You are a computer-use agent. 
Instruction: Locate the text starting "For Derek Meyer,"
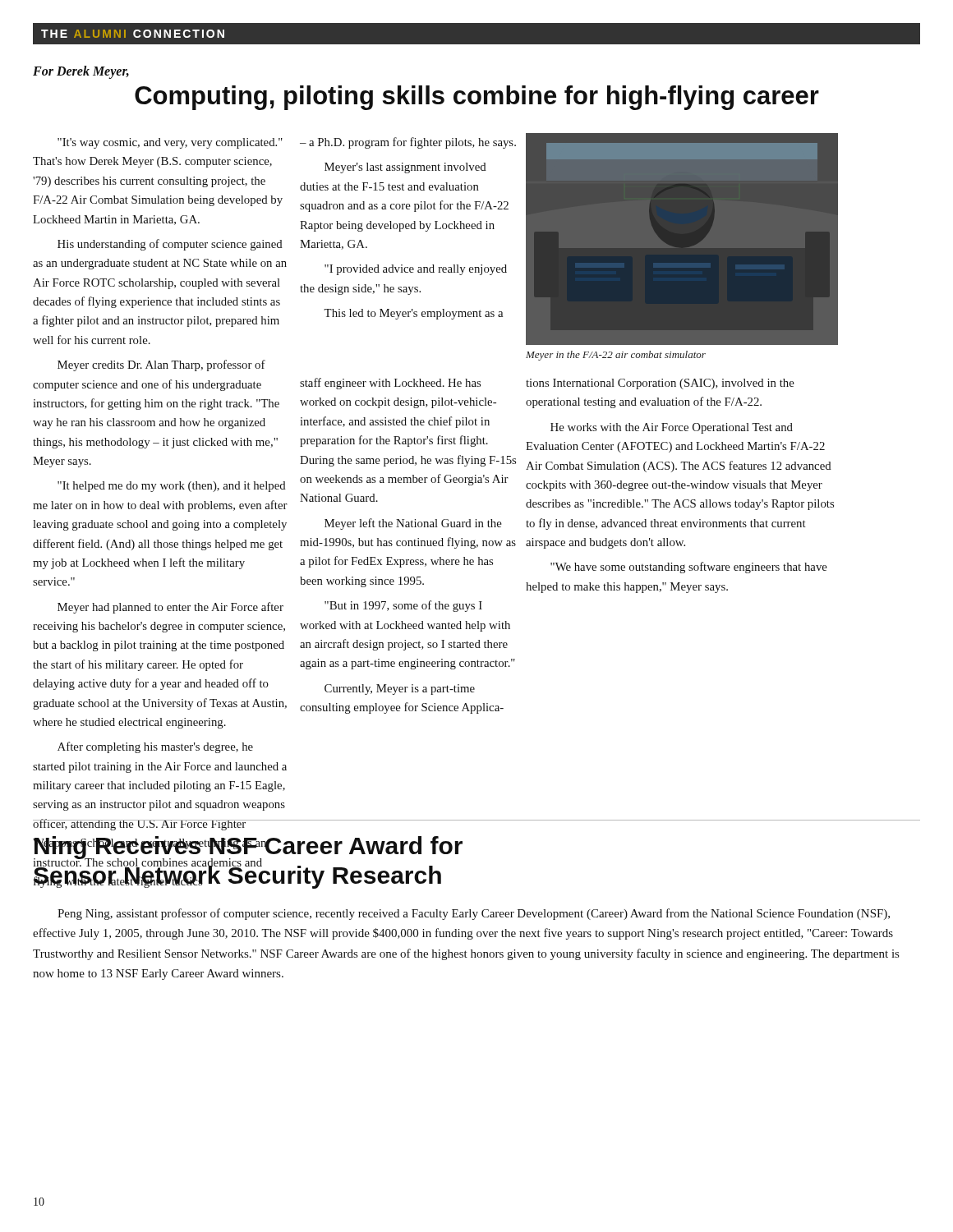click(81, 71)
